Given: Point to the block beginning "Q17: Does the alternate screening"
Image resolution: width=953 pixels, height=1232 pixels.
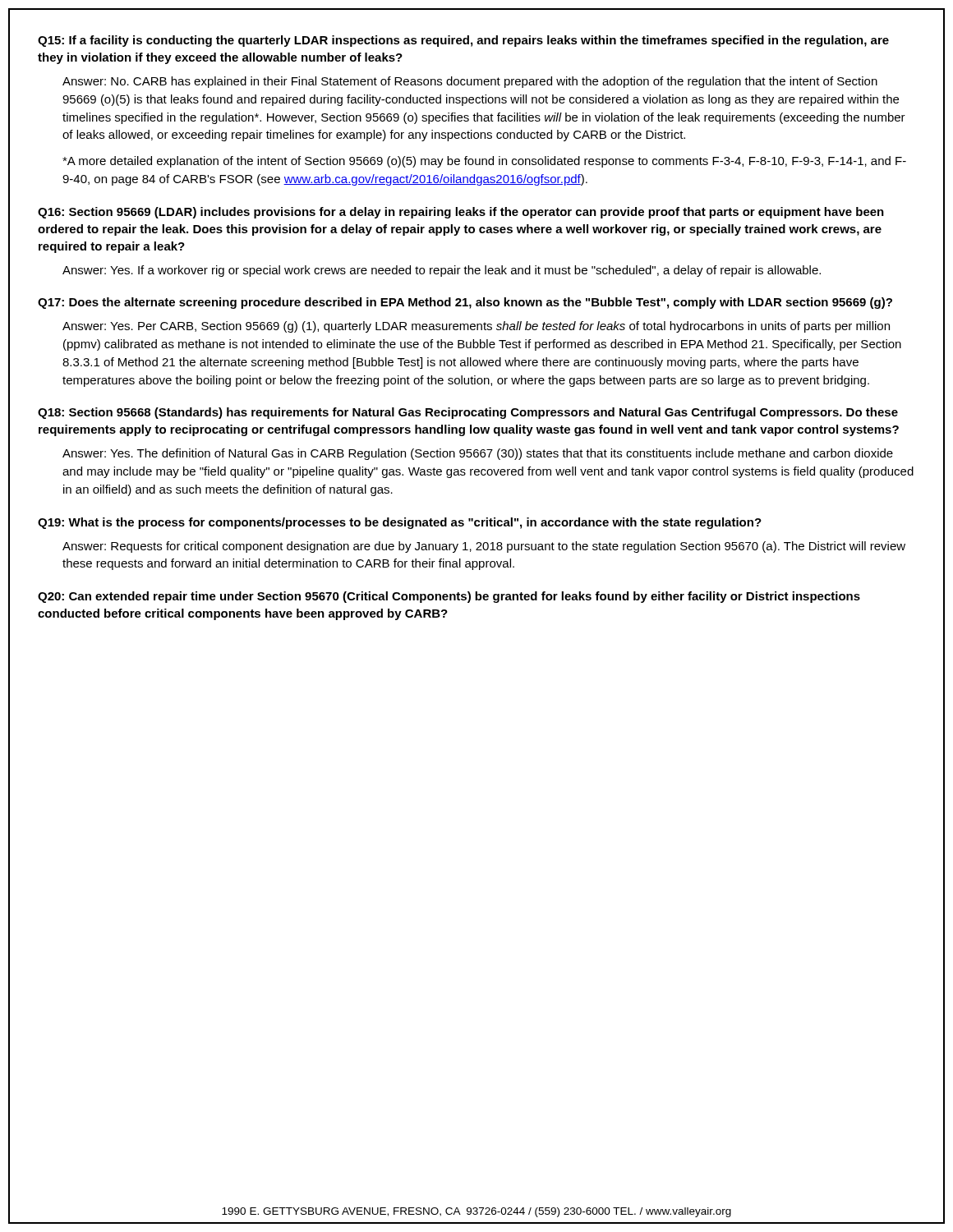Looking at the screenshot, I should pos(476,341).
